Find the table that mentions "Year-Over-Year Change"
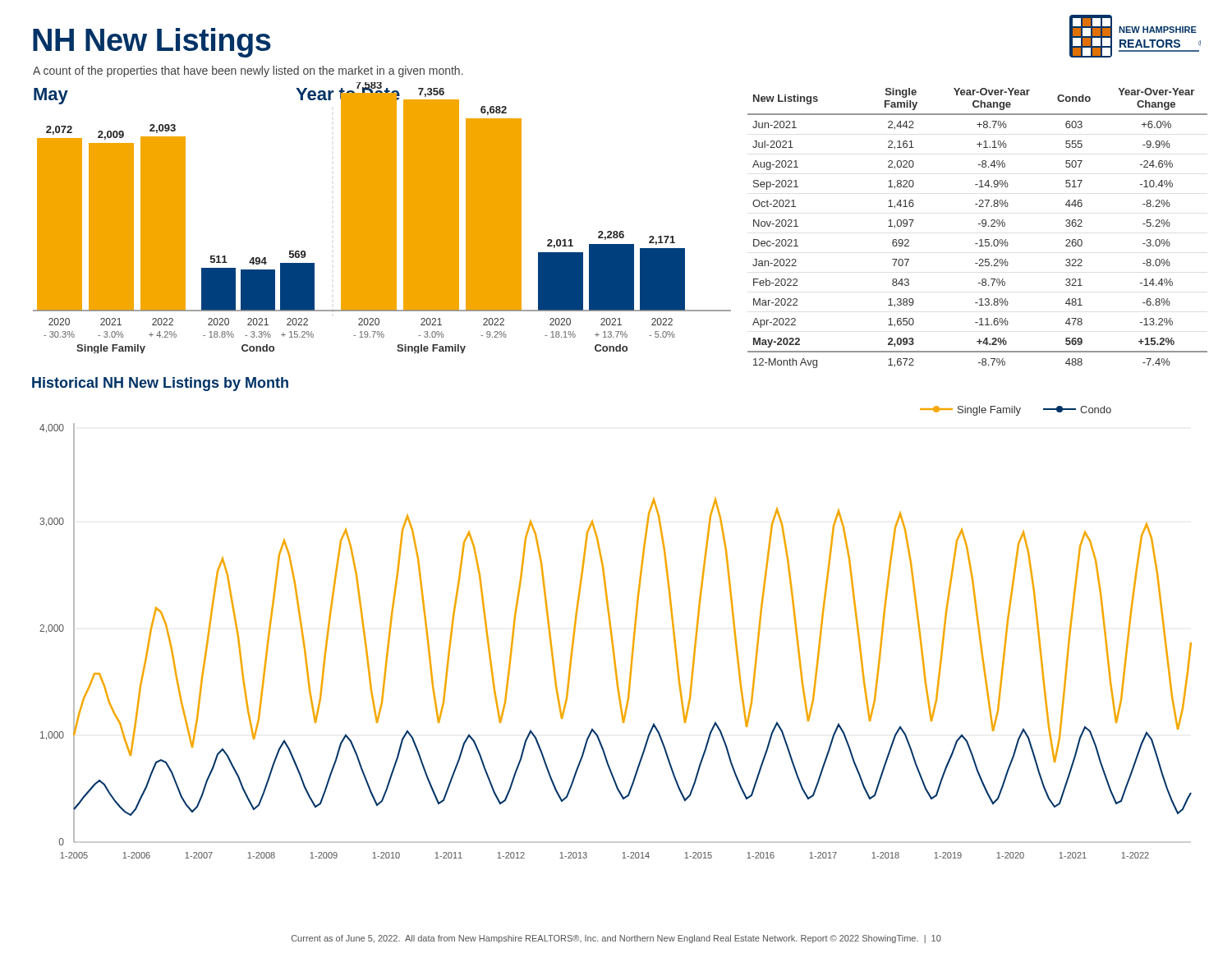The height and width of the screenshot is (953, 1232). pyautogui.click(x=977, y=227)
